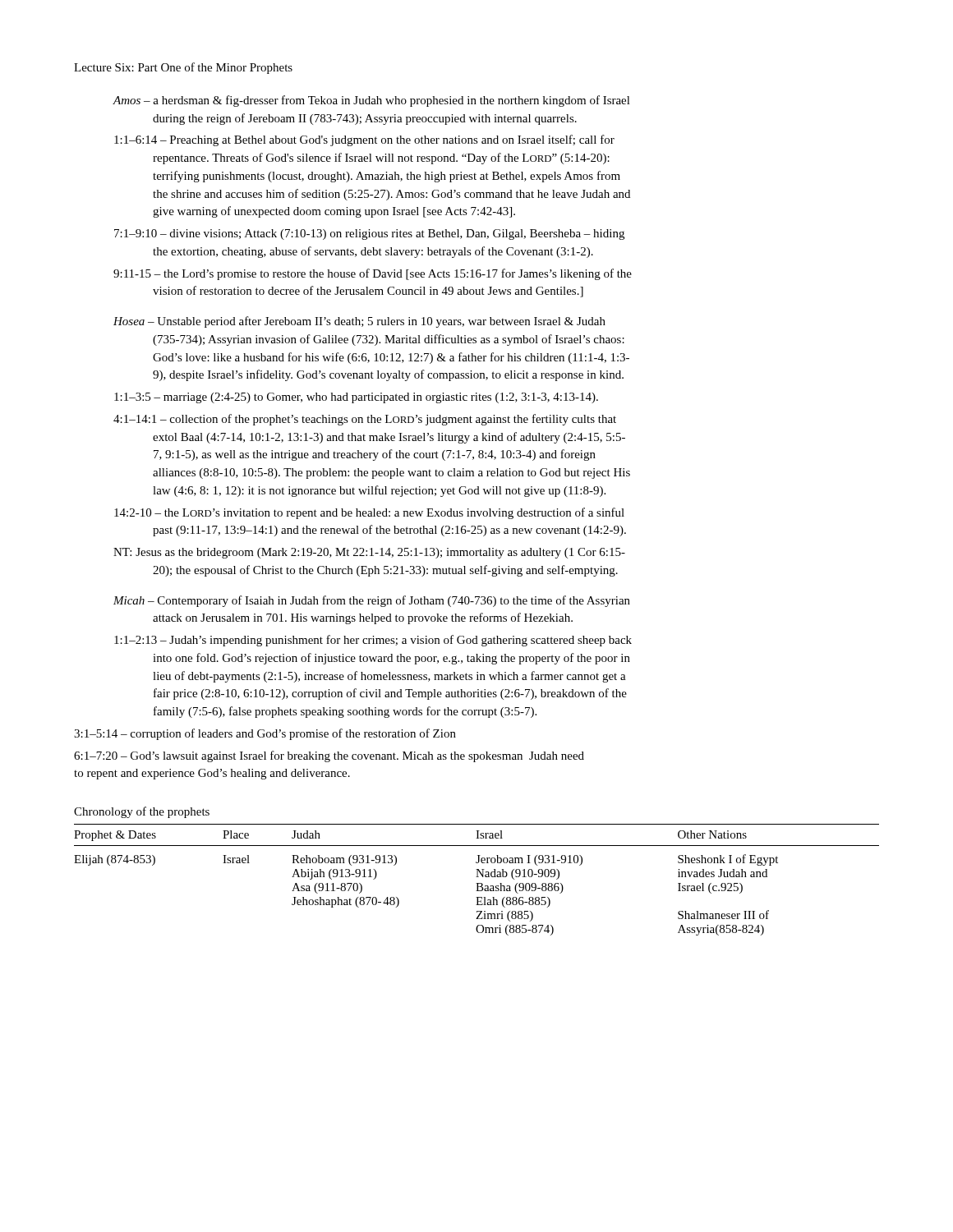The height and width of the screenshot is (1232, 953).
Task: Navigate to the text starting "Amos – a"
Action: coord(352,110)
